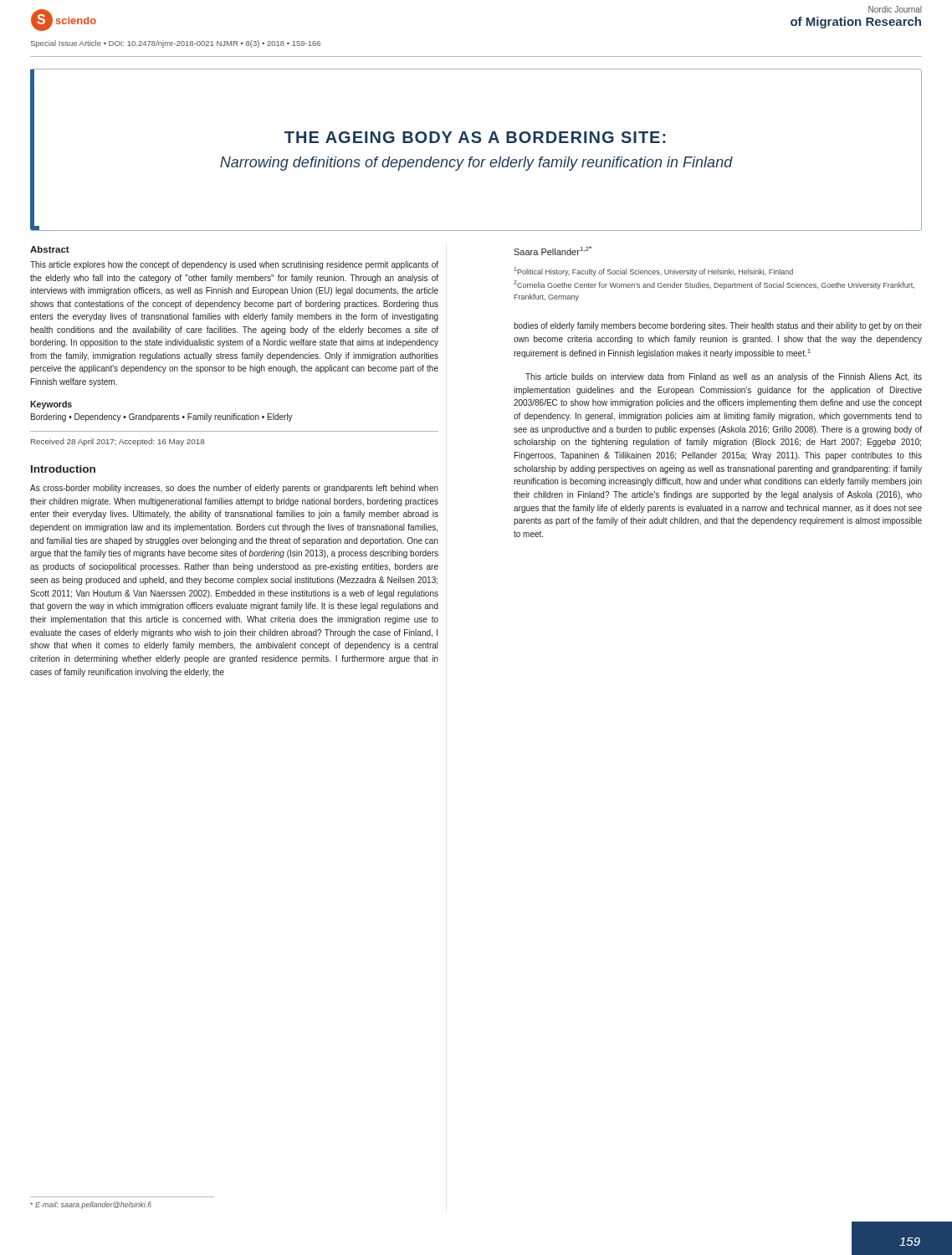The image size is (952, 1255).
Task: Point to "Saara Pellander1,2*"
Action: (553, 250)
